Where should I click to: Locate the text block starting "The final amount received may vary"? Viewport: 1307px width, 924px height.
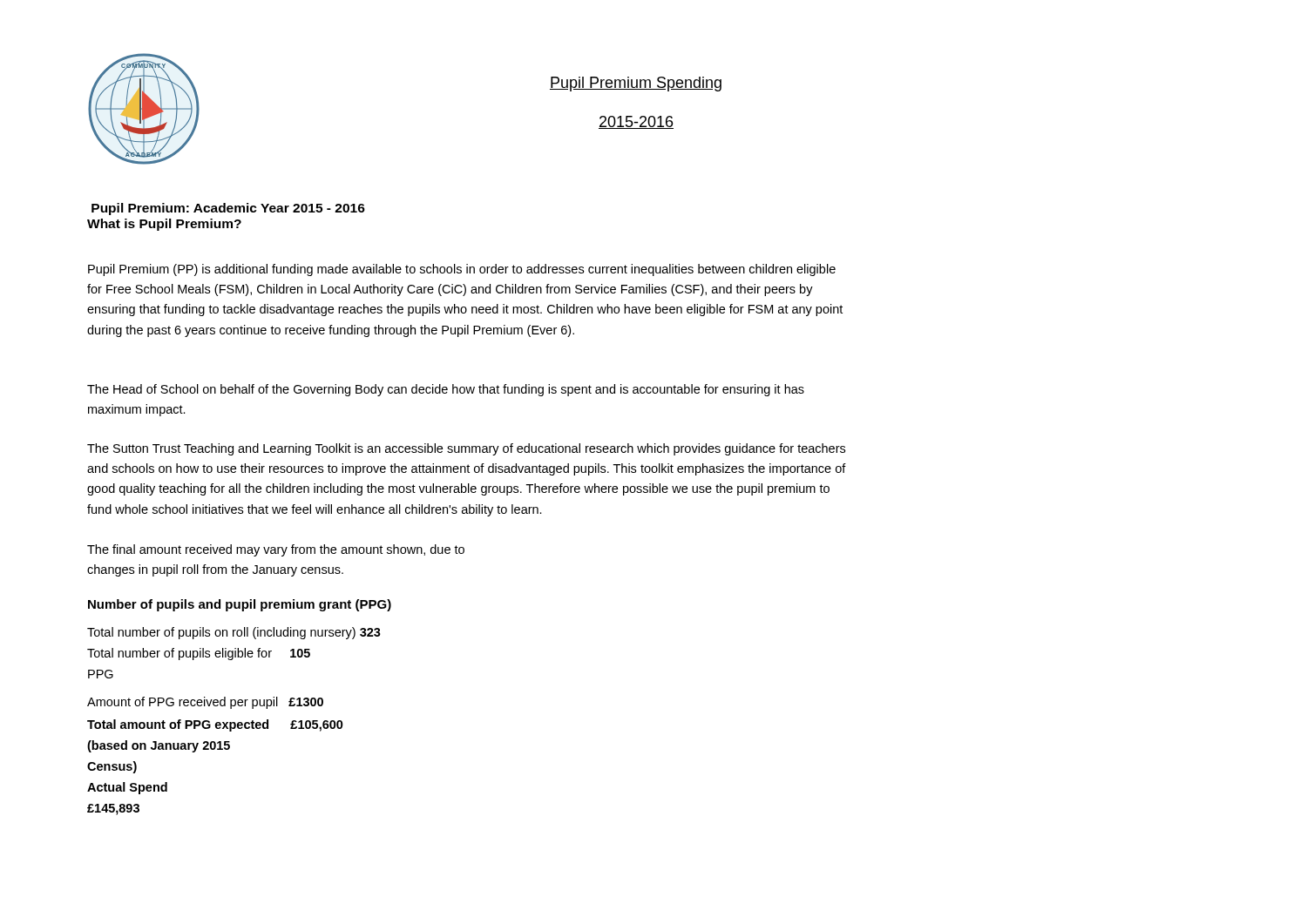[x=276, y=560]
